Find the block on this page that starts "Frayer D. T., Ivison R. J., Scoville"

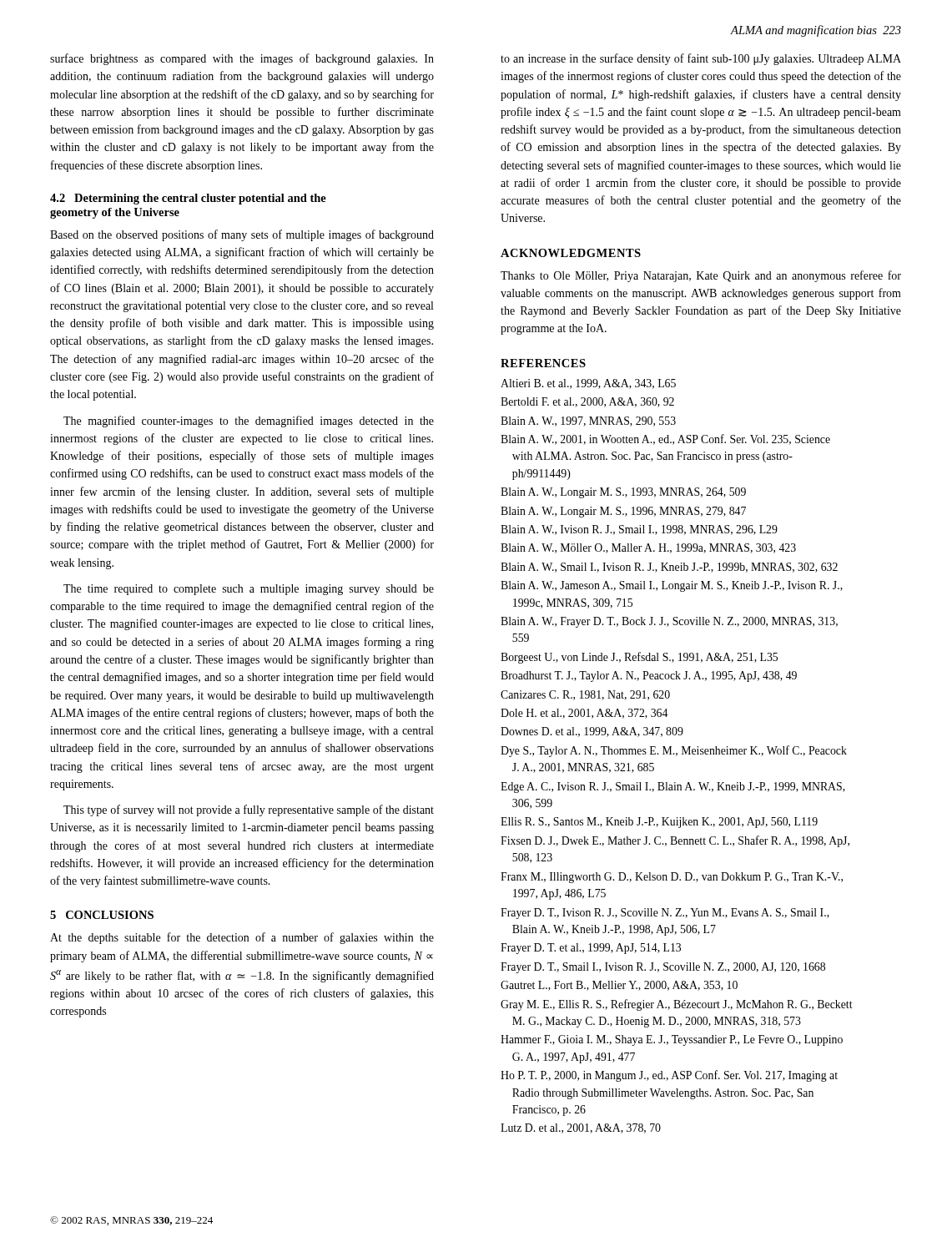(x=665, y=921)
